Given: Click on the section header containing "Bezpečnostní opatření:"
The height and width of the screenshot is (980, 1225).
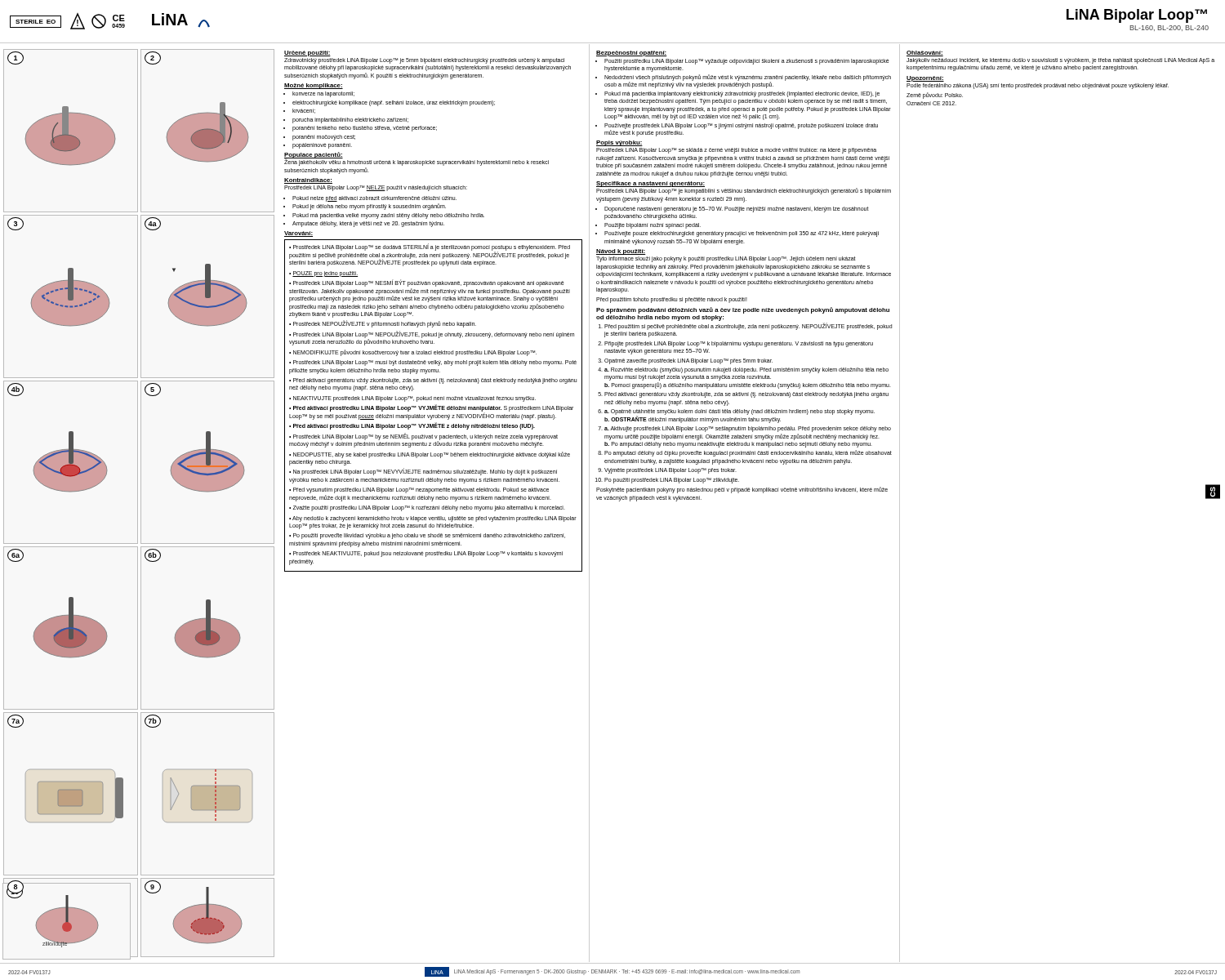Looking at the screenshot, I should (x=631, y=53).
